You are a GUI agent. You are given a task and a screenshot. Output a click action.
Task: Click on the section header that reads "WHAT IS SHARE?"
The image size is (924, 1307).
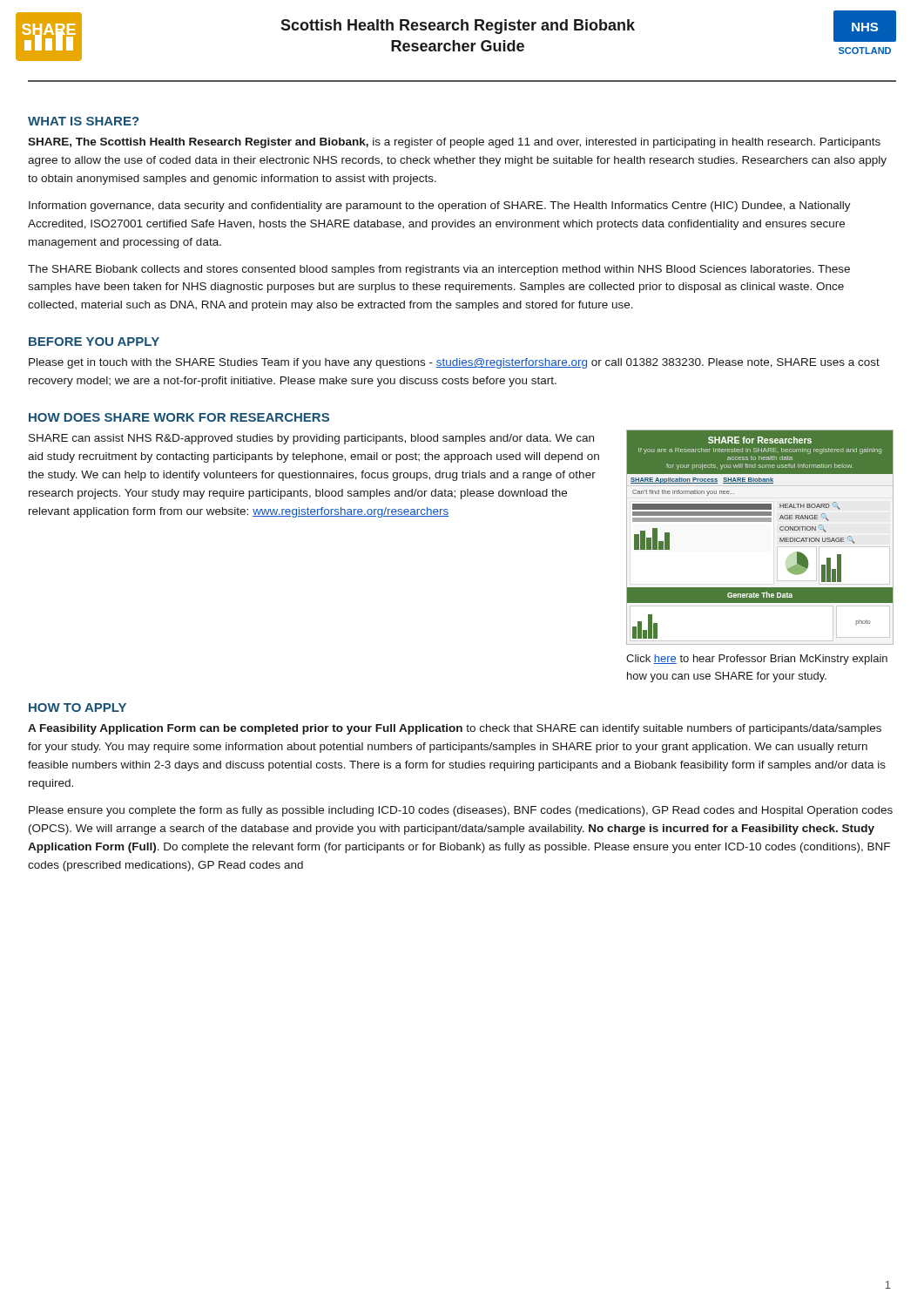pyautogui.click(x=84, y=121)
